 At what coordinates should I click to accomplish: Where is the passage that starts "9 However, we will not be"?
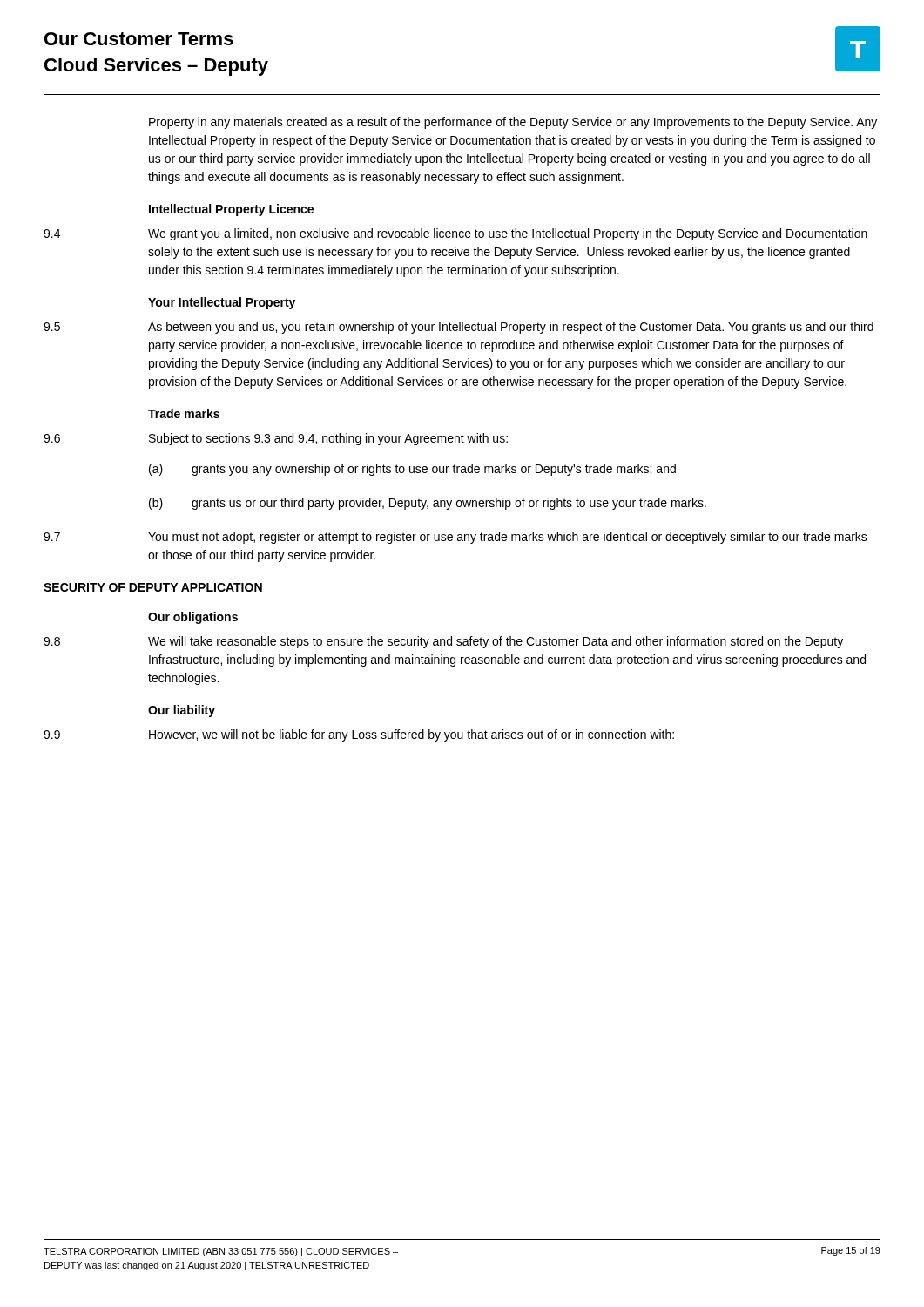coord(462,735)
